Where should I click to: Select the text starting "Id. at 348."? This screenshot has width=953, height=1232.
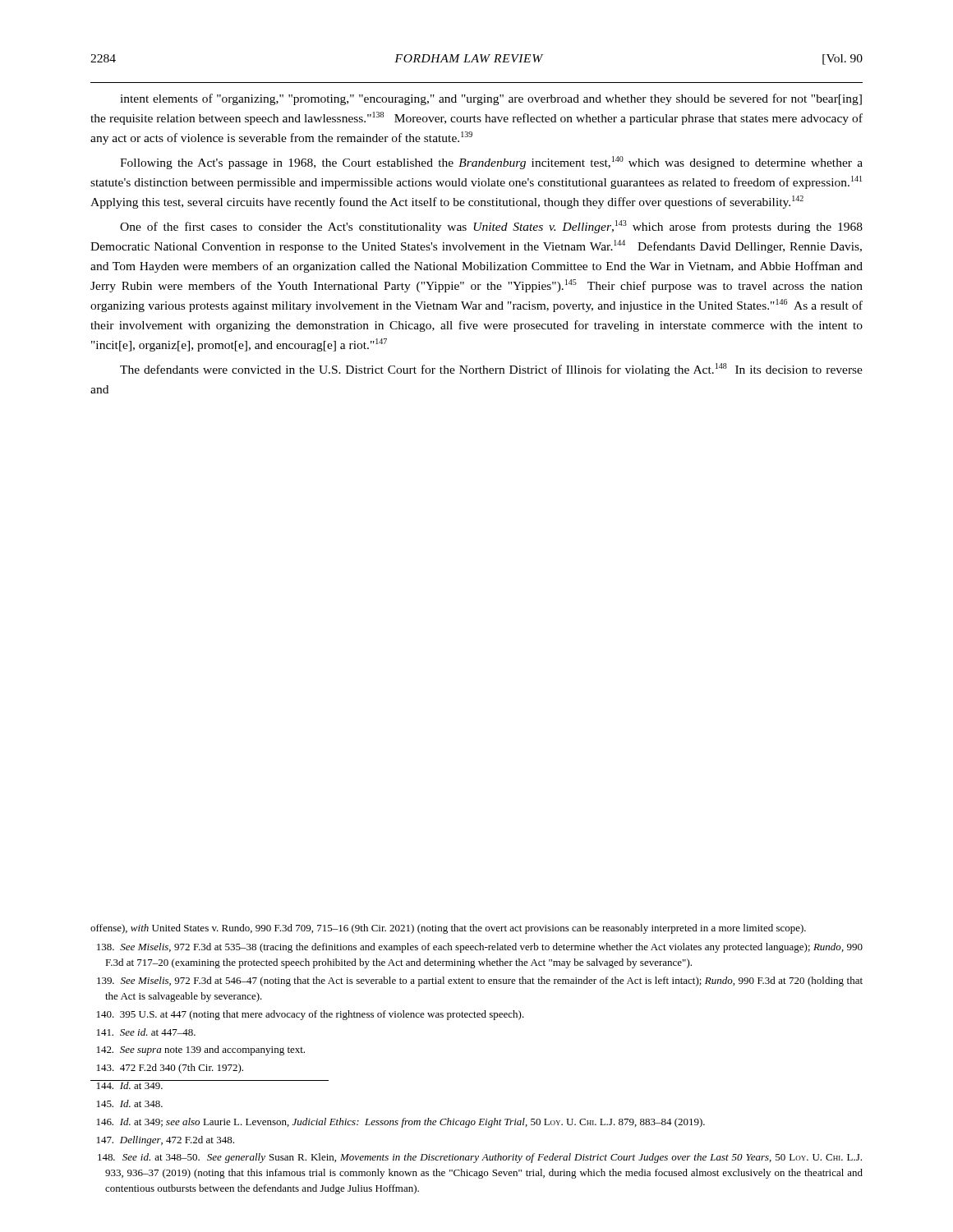coord(127,1103)
